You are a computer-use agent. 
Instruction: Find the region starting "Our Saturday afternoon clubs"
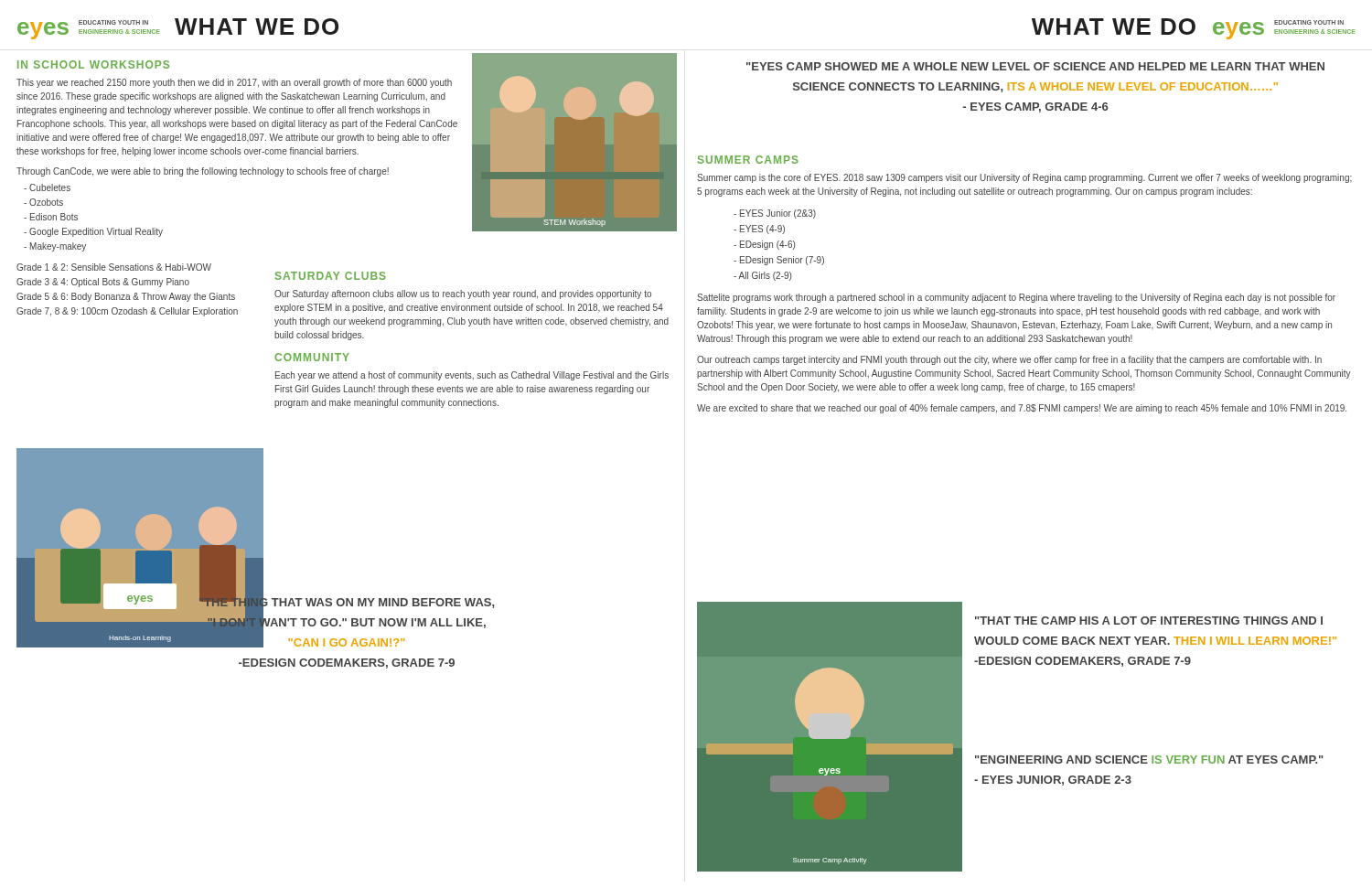(x=472, y=315)
